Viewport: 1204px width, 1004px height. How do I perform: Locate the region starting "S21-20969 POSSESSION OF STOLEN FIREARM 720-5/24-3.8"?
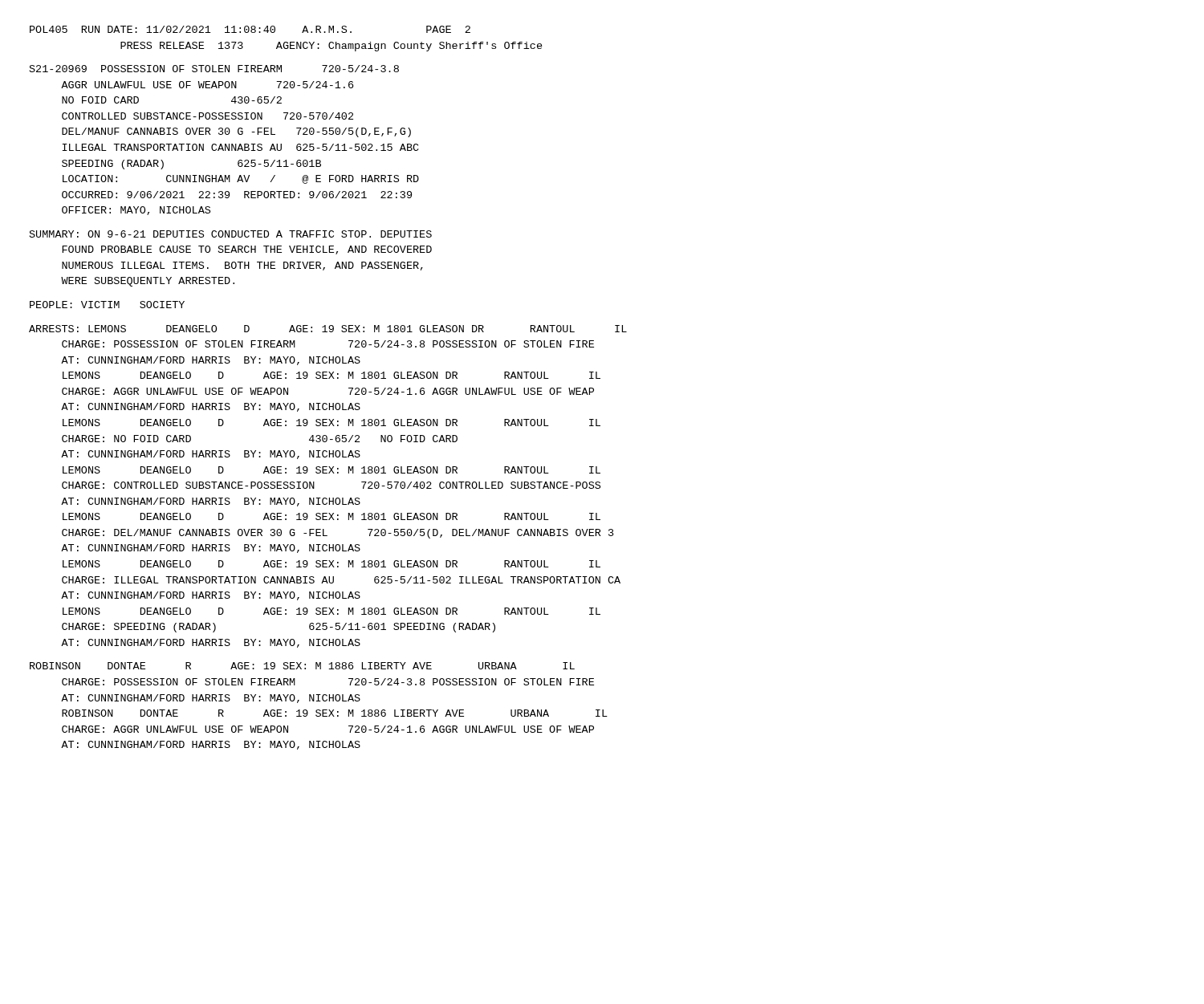pos(224,140)
